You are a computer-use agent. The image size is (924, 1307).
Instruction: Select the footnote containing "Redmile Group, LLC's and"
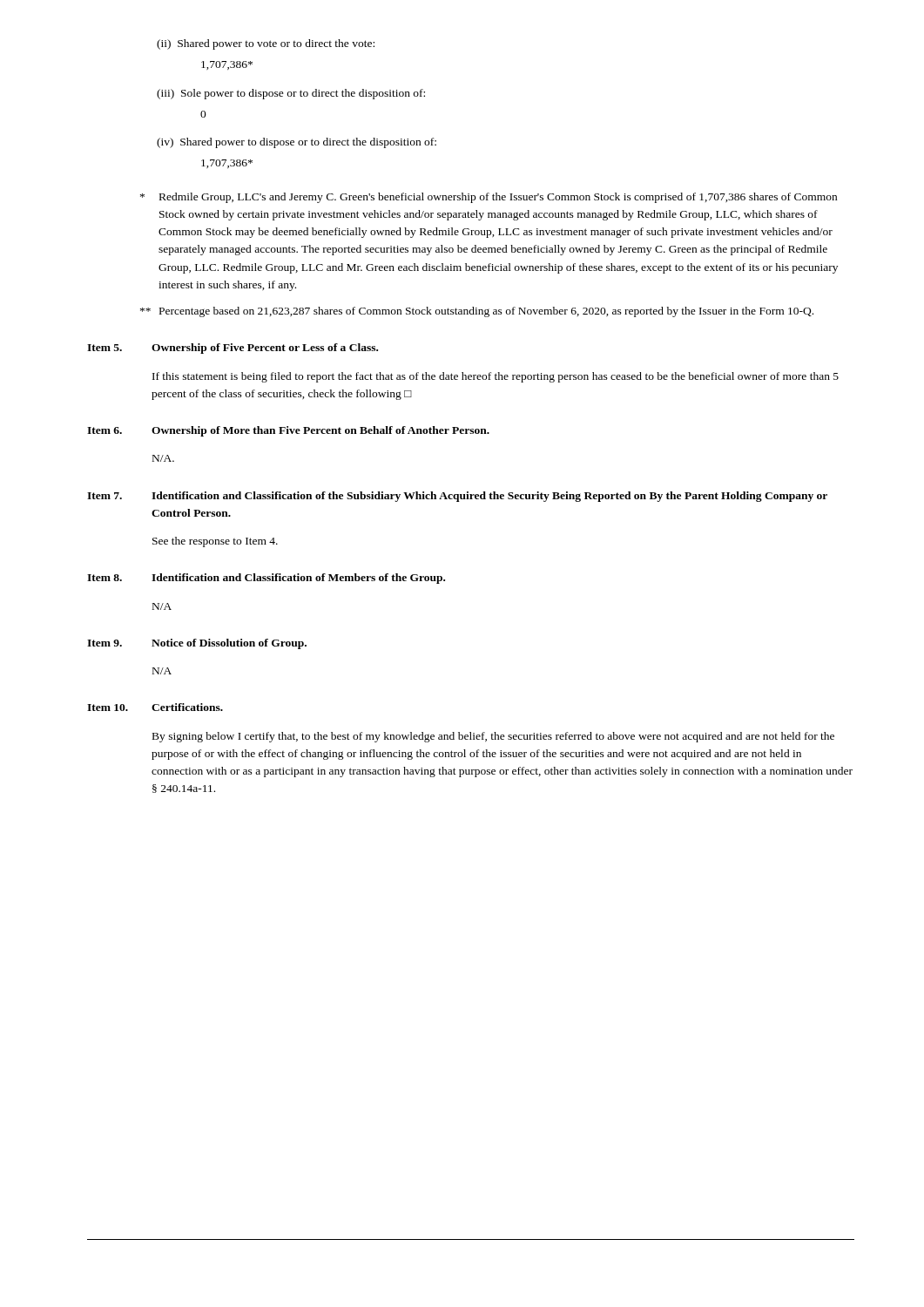pos(497,241)
